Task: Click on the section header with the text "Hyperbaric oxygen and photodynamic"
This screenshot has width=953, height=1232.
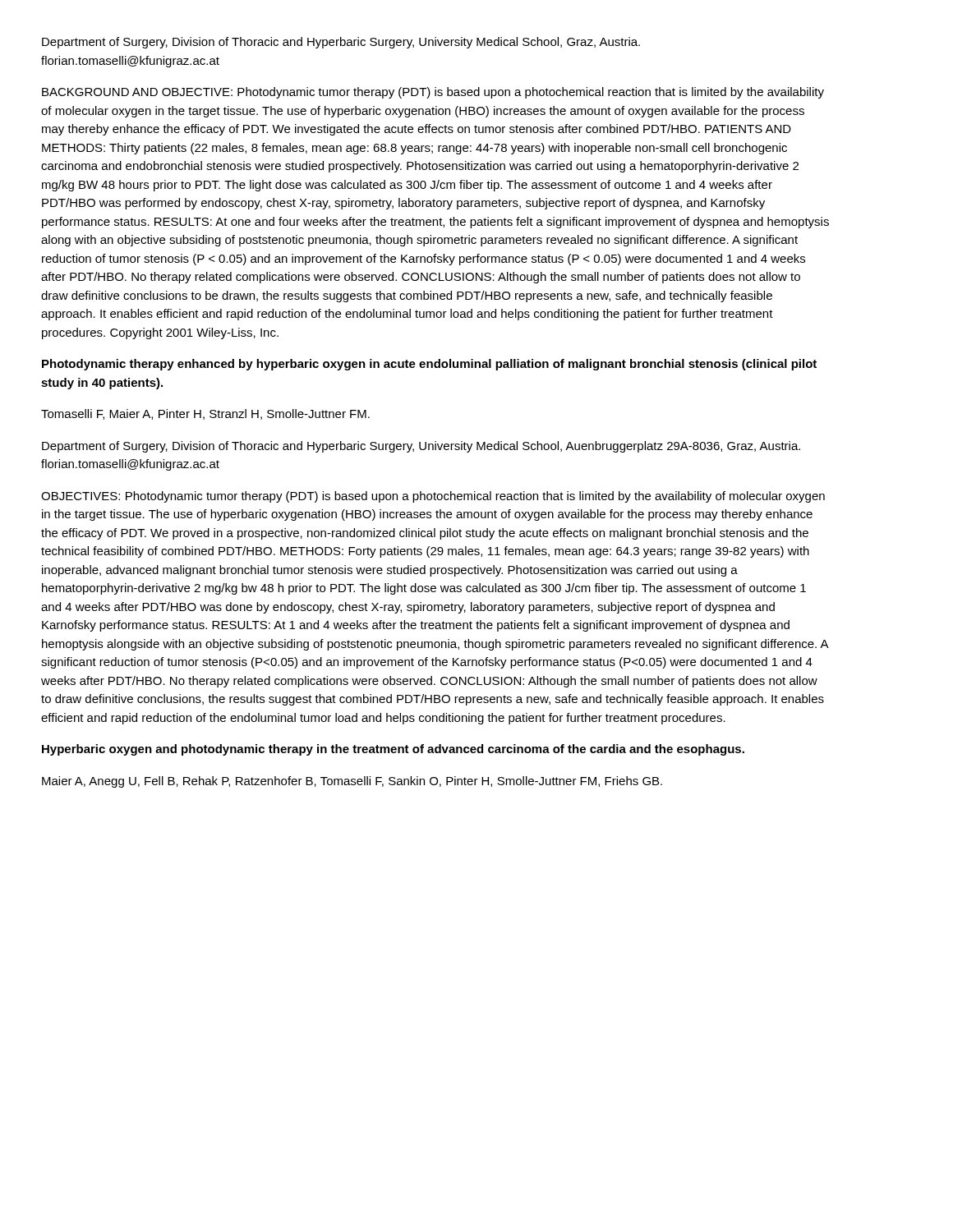Action: click(x=393, y=749)
